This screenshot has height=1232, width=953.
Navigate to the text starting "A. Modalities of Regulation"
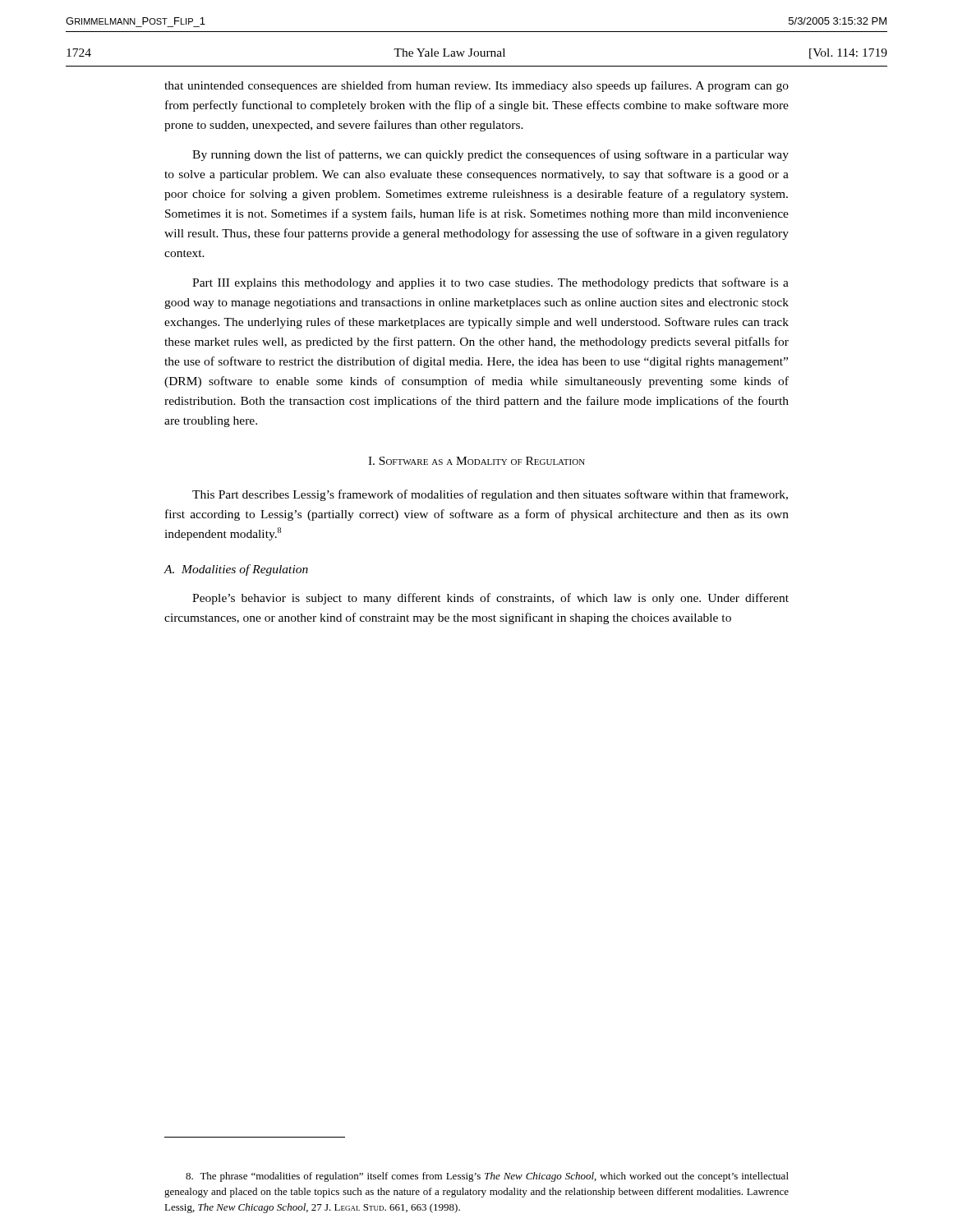click(x=236, y=569)
